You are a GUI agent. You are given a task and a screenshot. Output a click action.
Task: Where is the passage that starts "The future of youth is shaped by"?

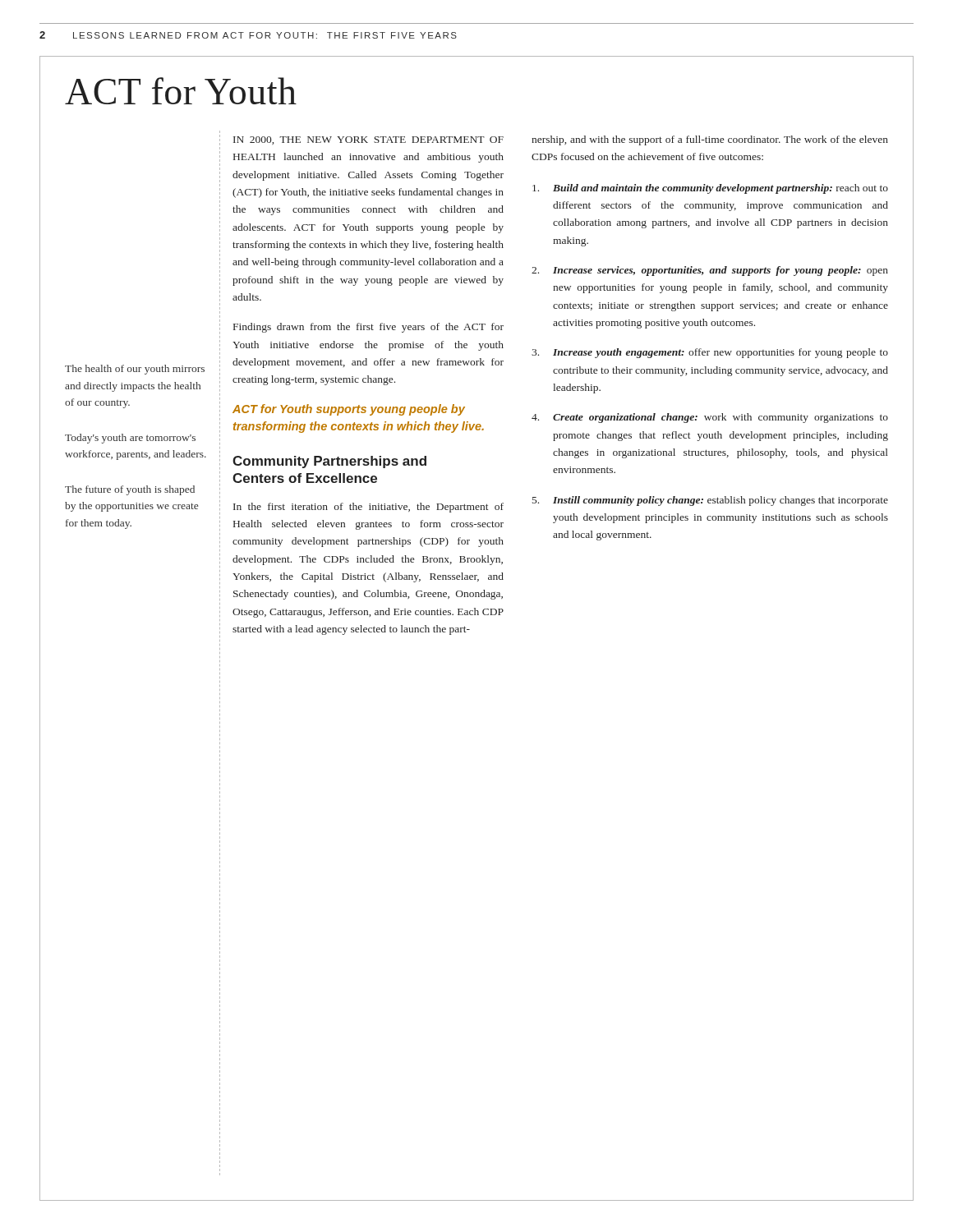coord(132,506)
